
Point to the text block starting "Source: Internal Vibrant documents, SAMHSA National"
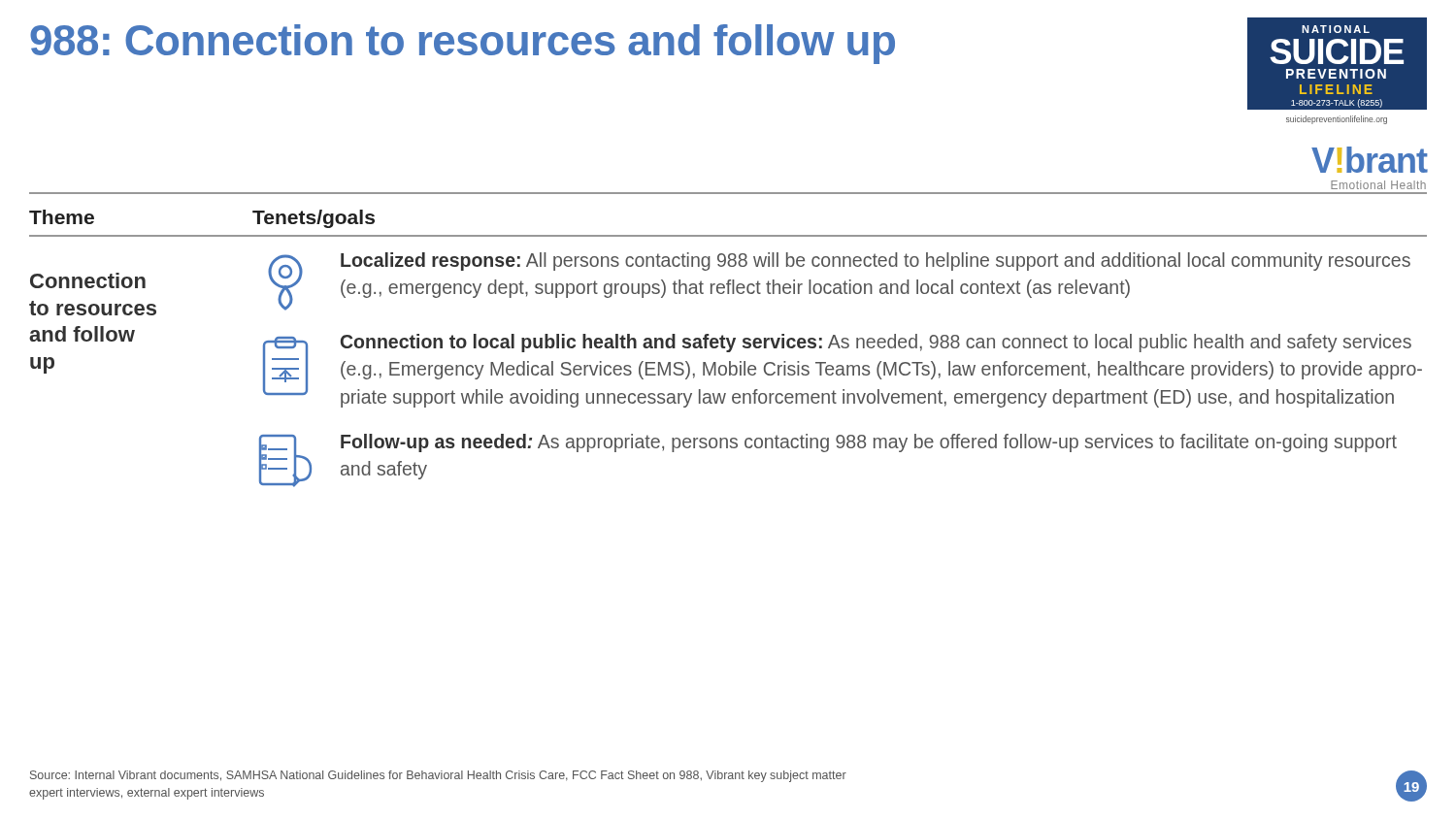pyautogui.click(x=438, y=784)
